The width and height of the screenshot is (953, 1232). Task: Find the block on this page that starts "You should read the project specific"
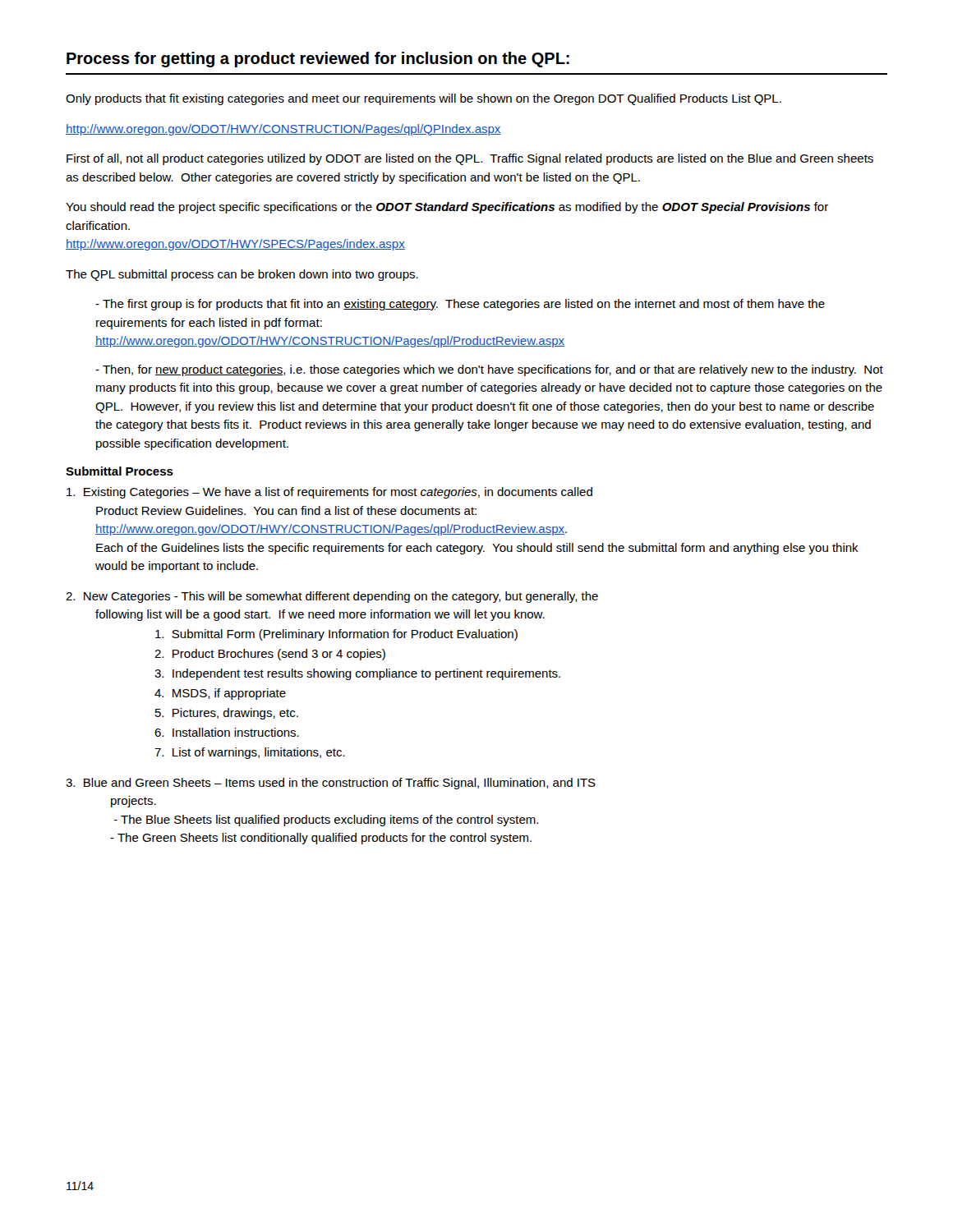[447, 208]
